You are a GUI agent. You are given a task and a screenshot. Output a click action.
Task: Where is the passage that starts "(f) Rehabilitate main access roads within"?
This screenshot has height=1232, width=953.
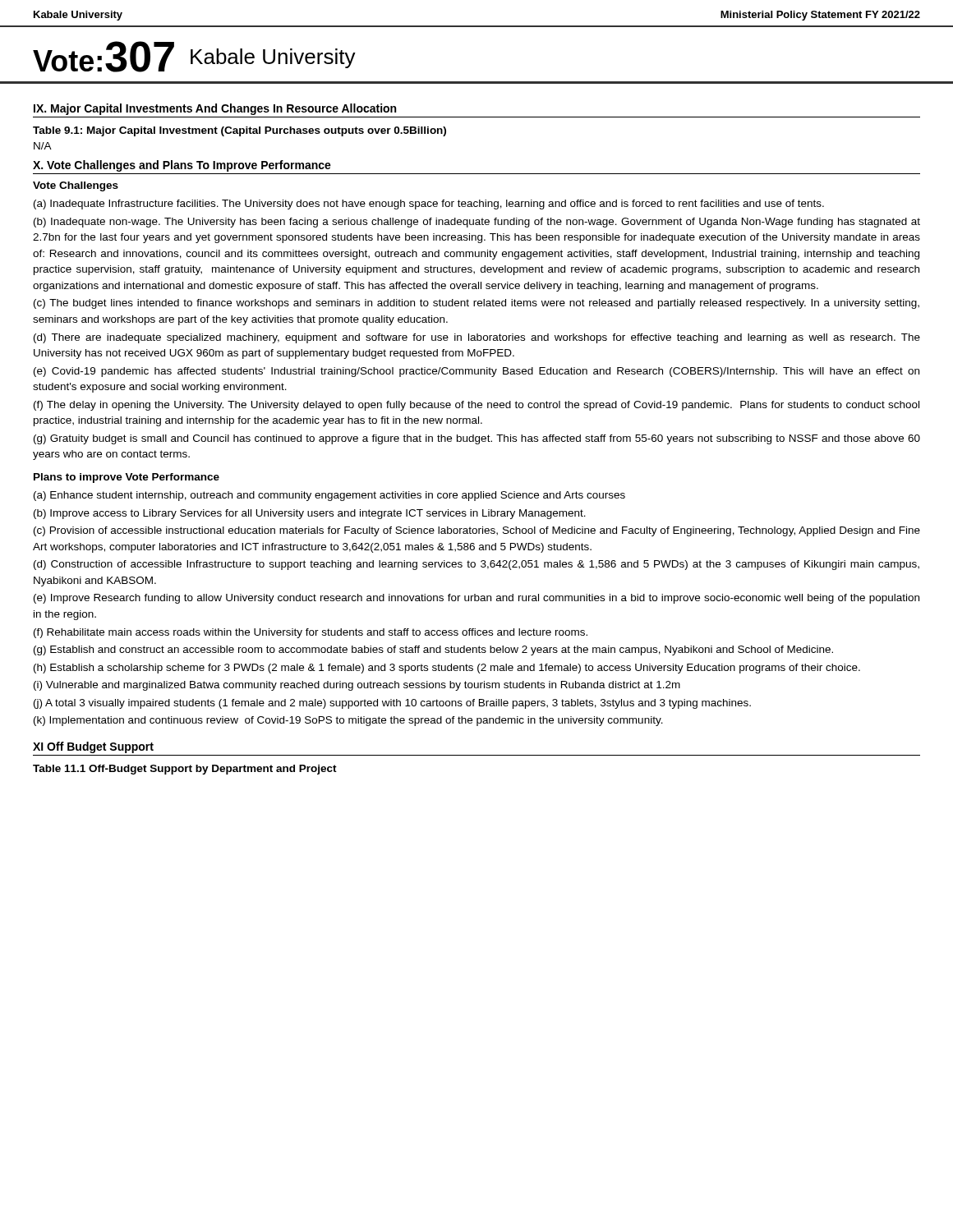311,632
